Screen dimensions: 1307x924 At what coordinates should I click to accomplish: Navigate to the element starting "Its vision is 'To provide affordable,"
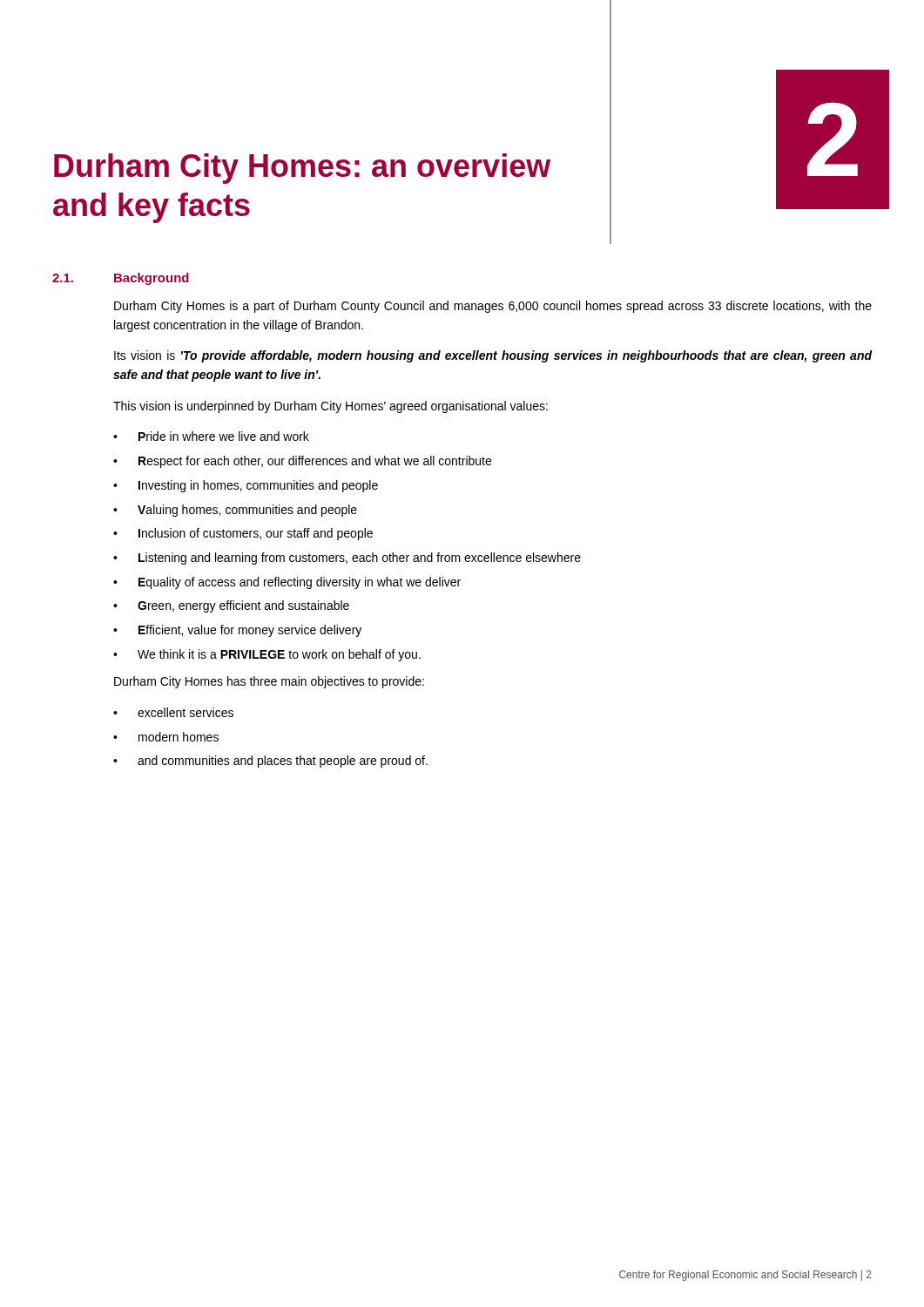[x=492, y=365]
